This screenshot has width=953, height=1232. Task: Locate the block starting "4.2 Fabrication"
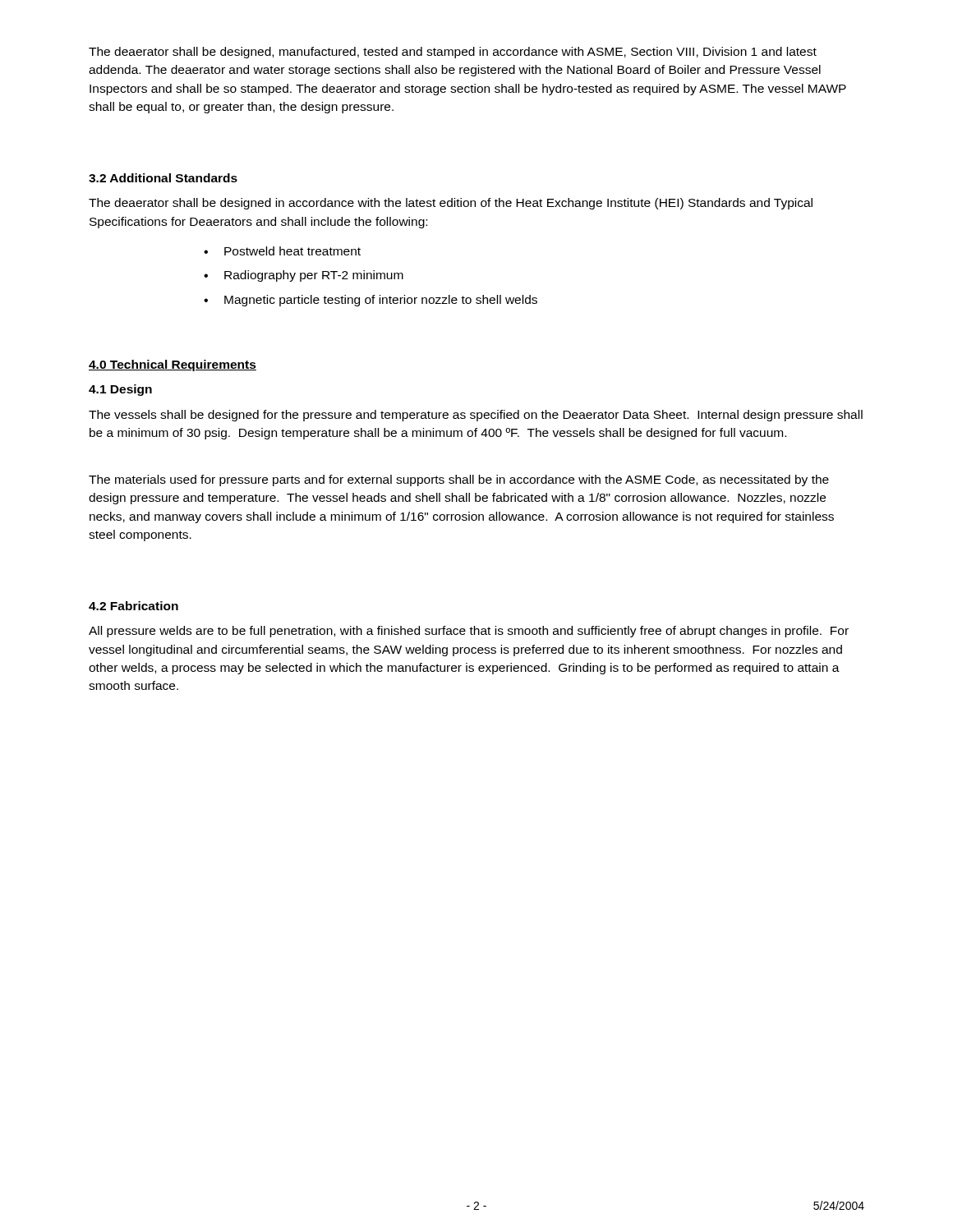pyautogui.click(x=134, y=605)
